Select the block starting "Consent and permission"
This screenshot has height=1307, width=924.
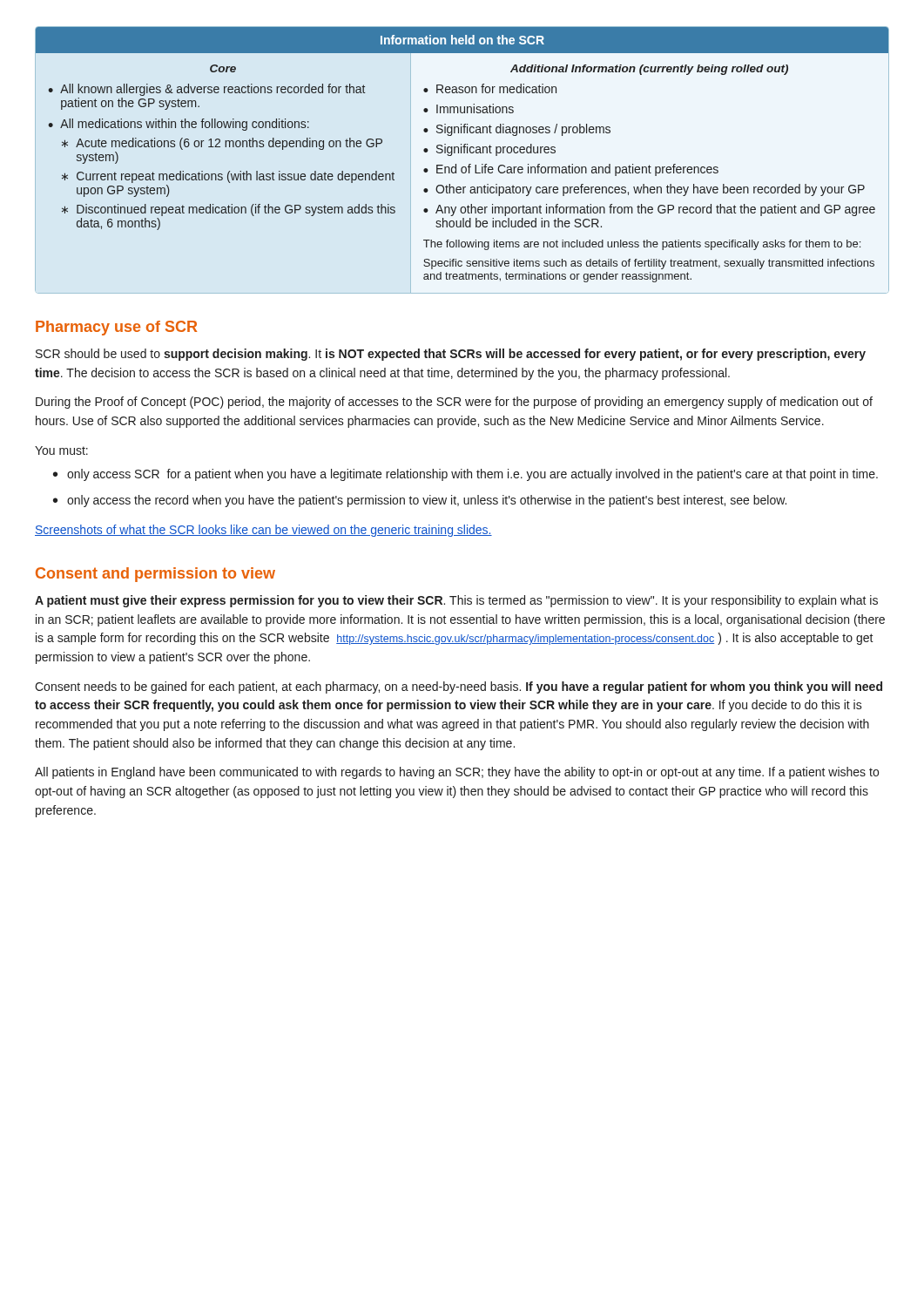[155, 573]
